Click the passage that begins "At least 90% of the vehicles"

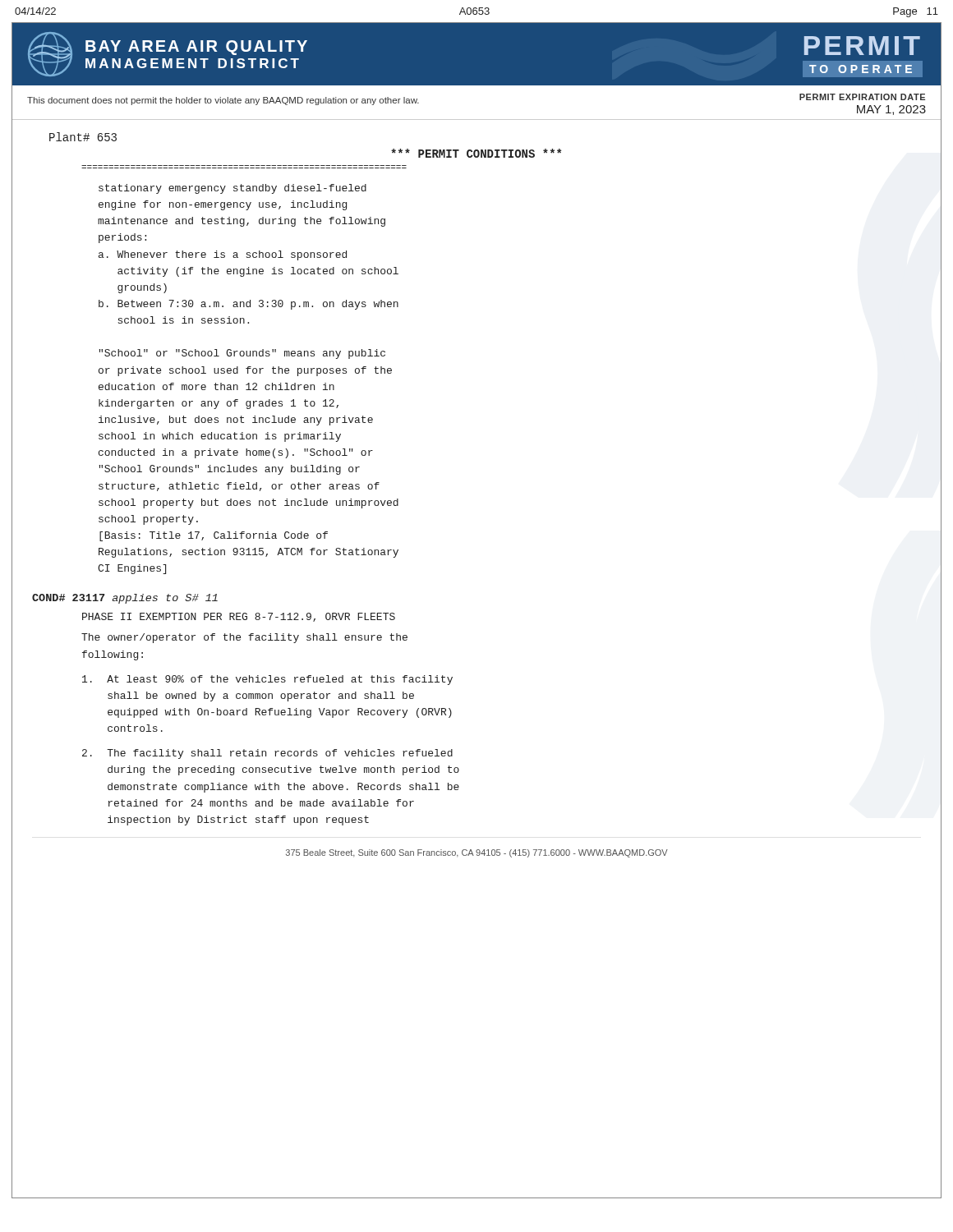click(267, 704)
